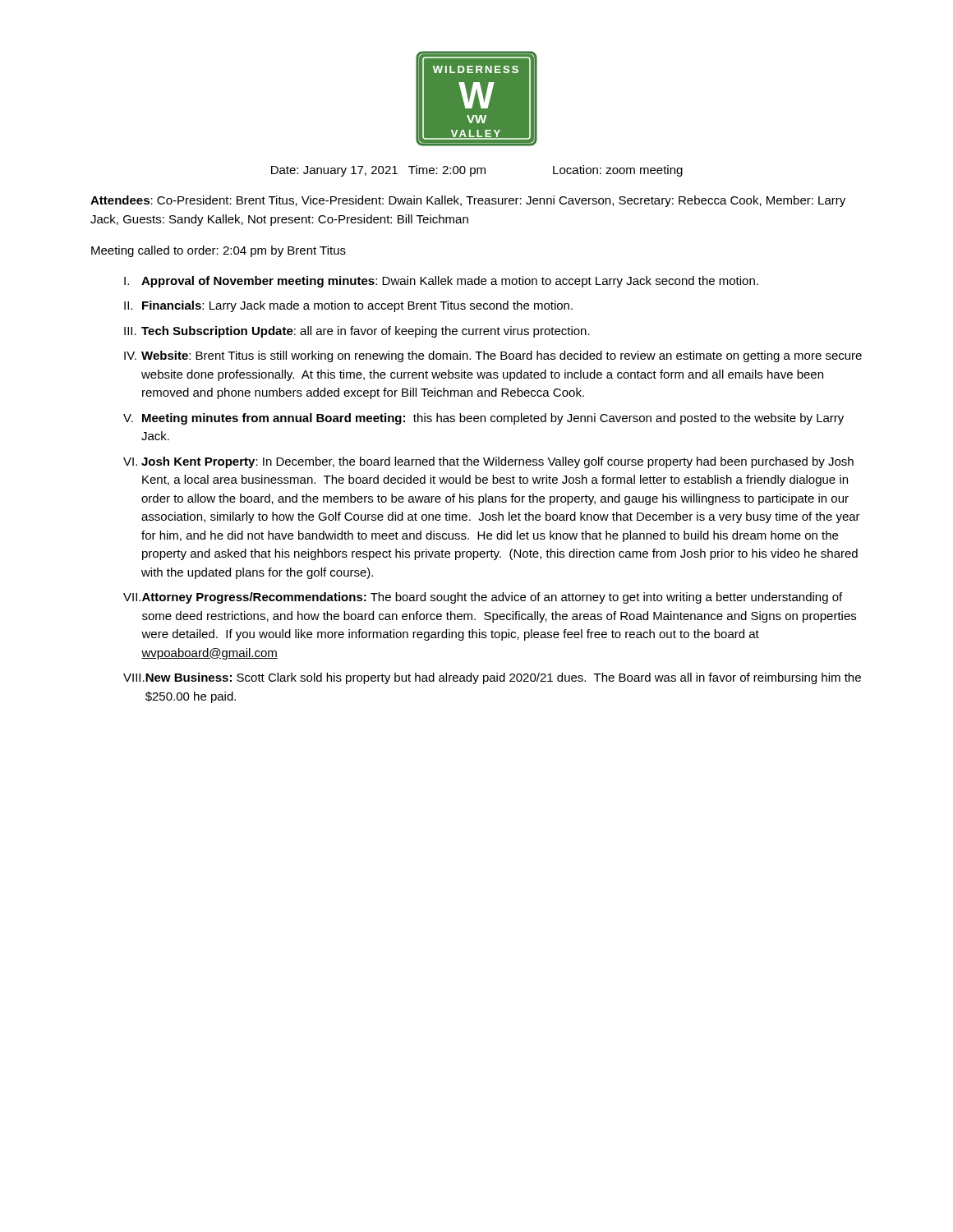Select the passage starting "VII. Attorney Progress/Recommendations:"

(x=476, y=625)
